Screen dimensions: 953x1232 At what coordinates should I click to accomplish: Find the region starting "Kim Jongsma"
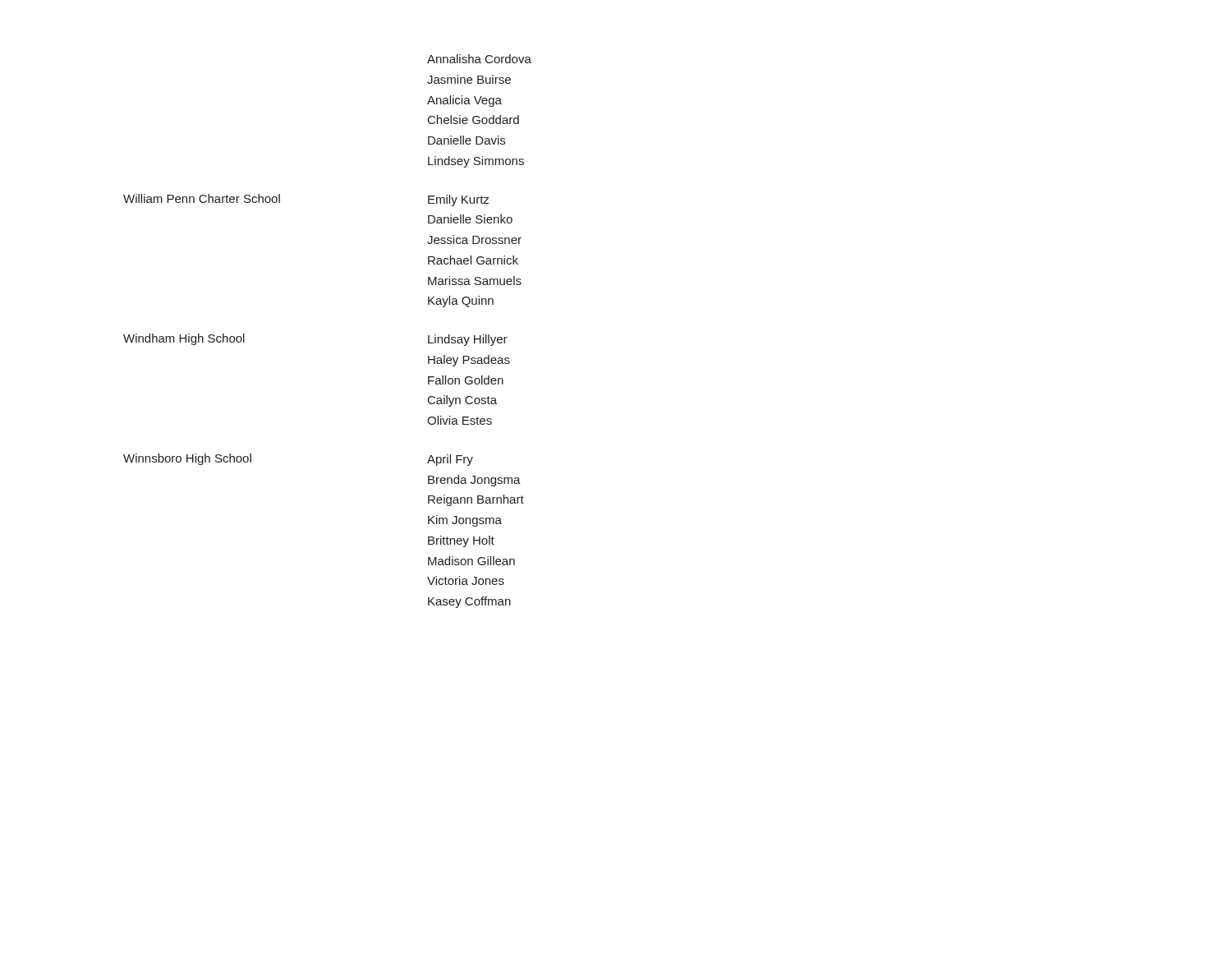pos(464,520)
